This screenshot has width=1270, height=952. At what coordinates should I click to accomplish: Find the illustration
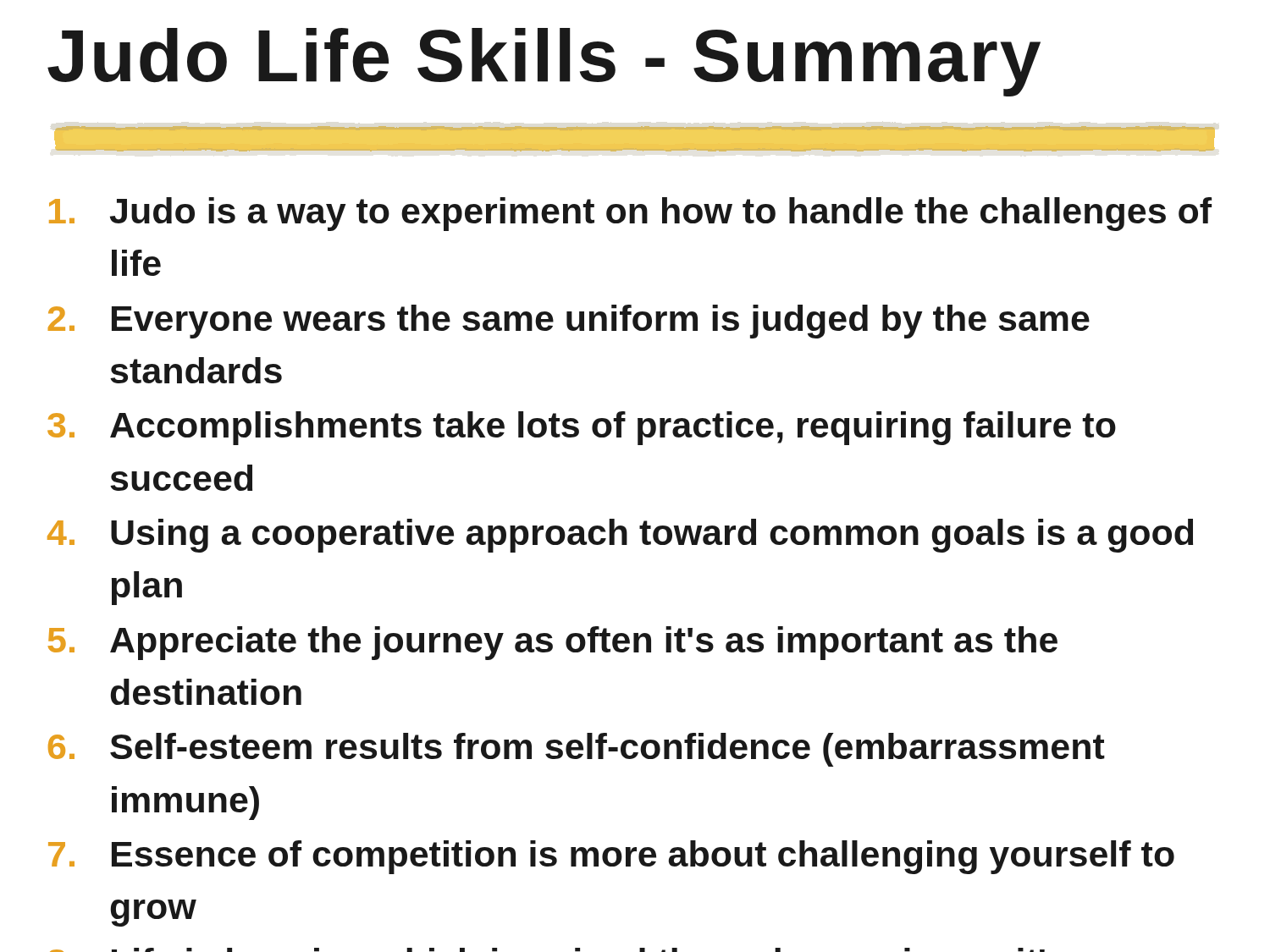[635, 140]
